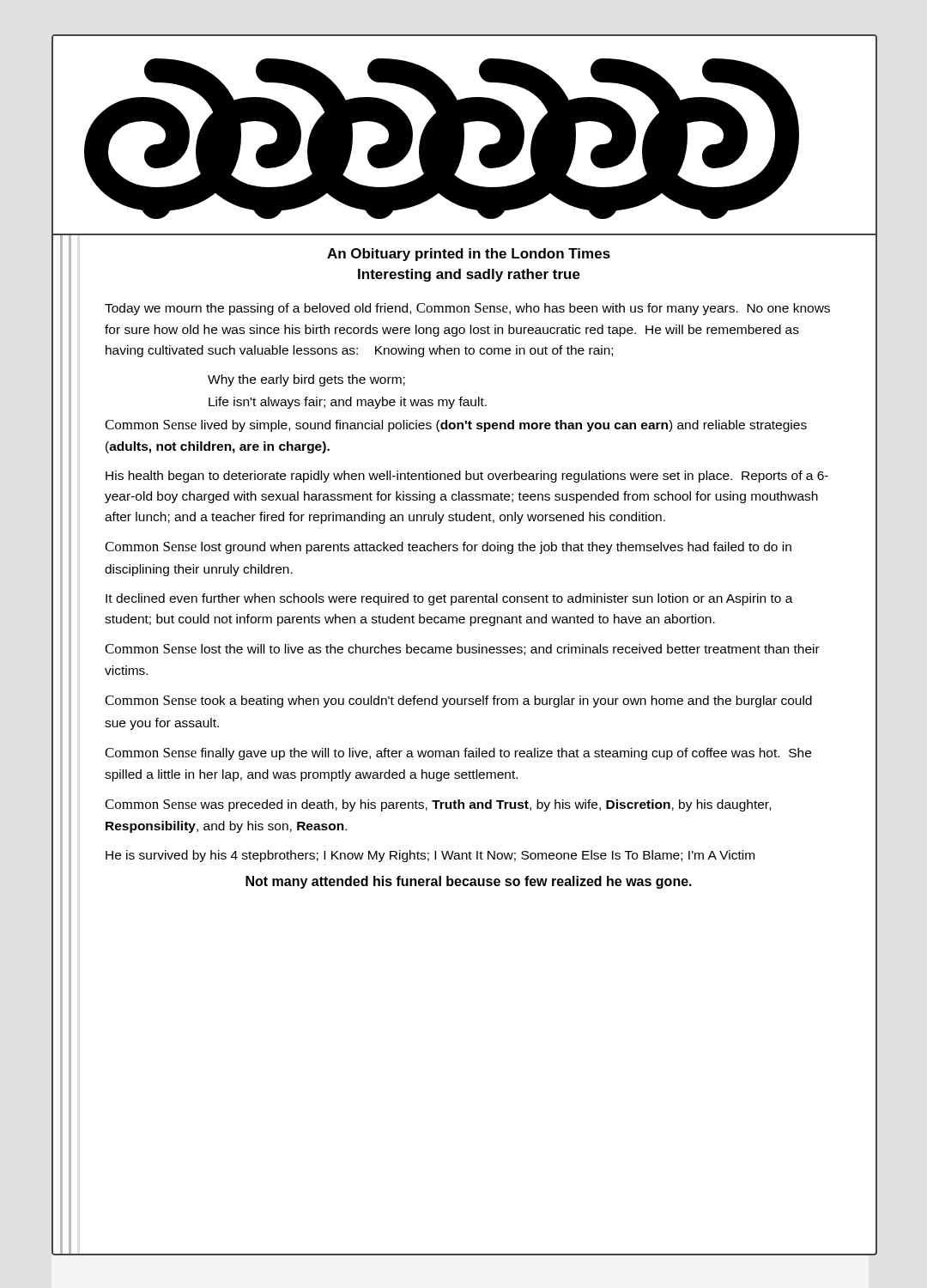Click on the passage starting "Common Sense lost ground"
This screenshot has width=927, height=1288.
tap(448, 557)
